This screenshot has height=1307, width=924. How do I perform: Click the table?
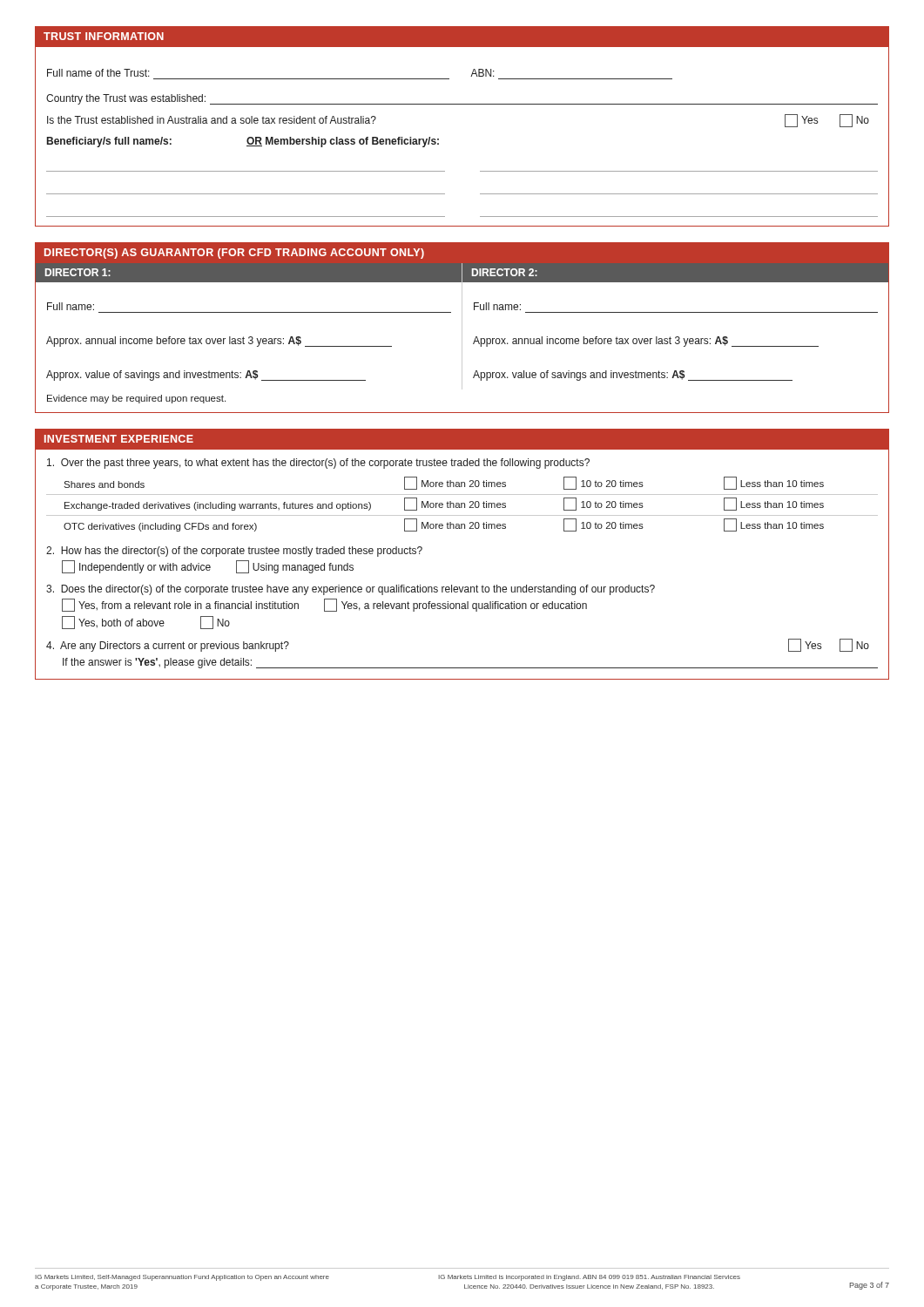462,505
